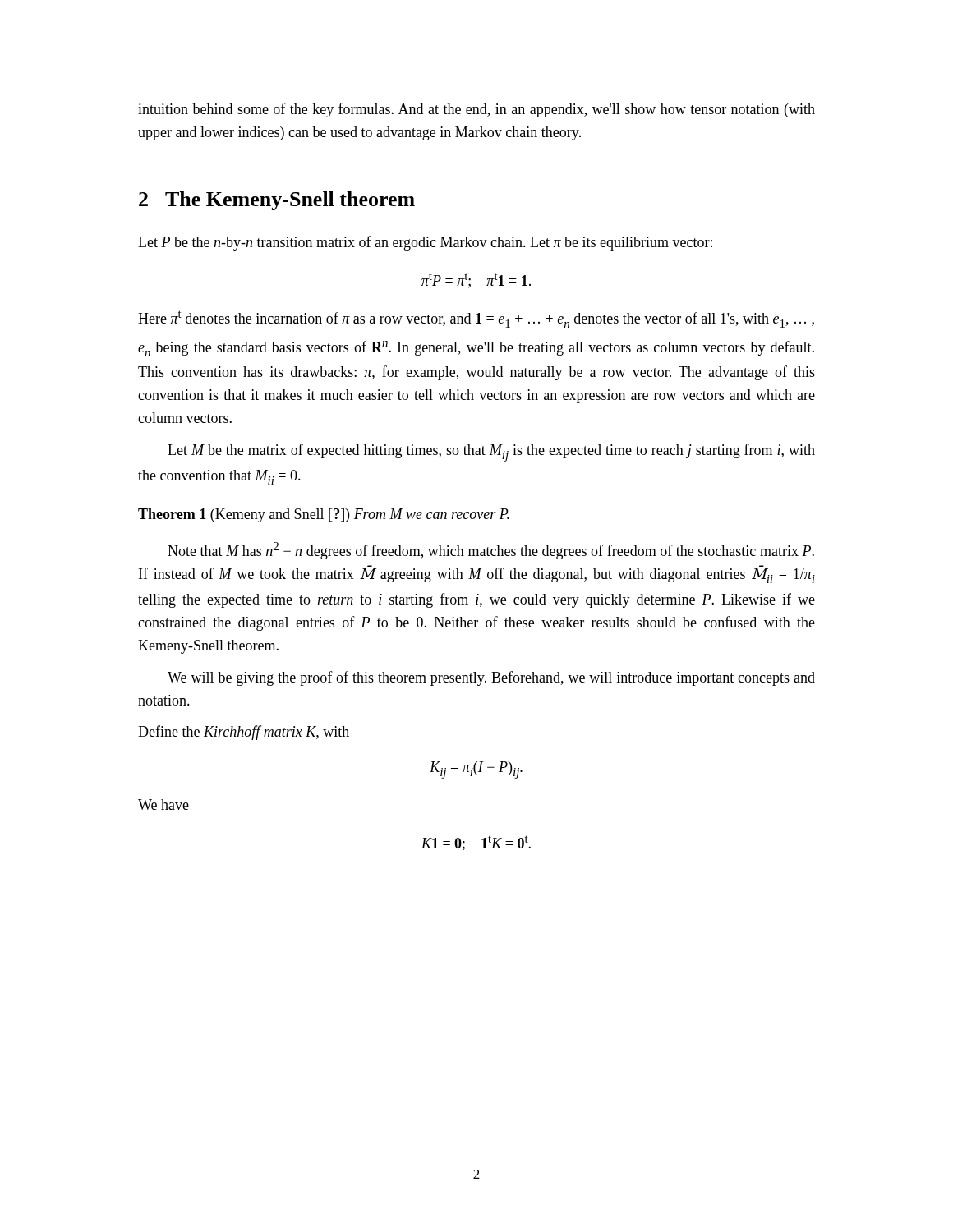
Task: Find the text block that reads "We will be giving the"
Action: (x=491, y=678)
